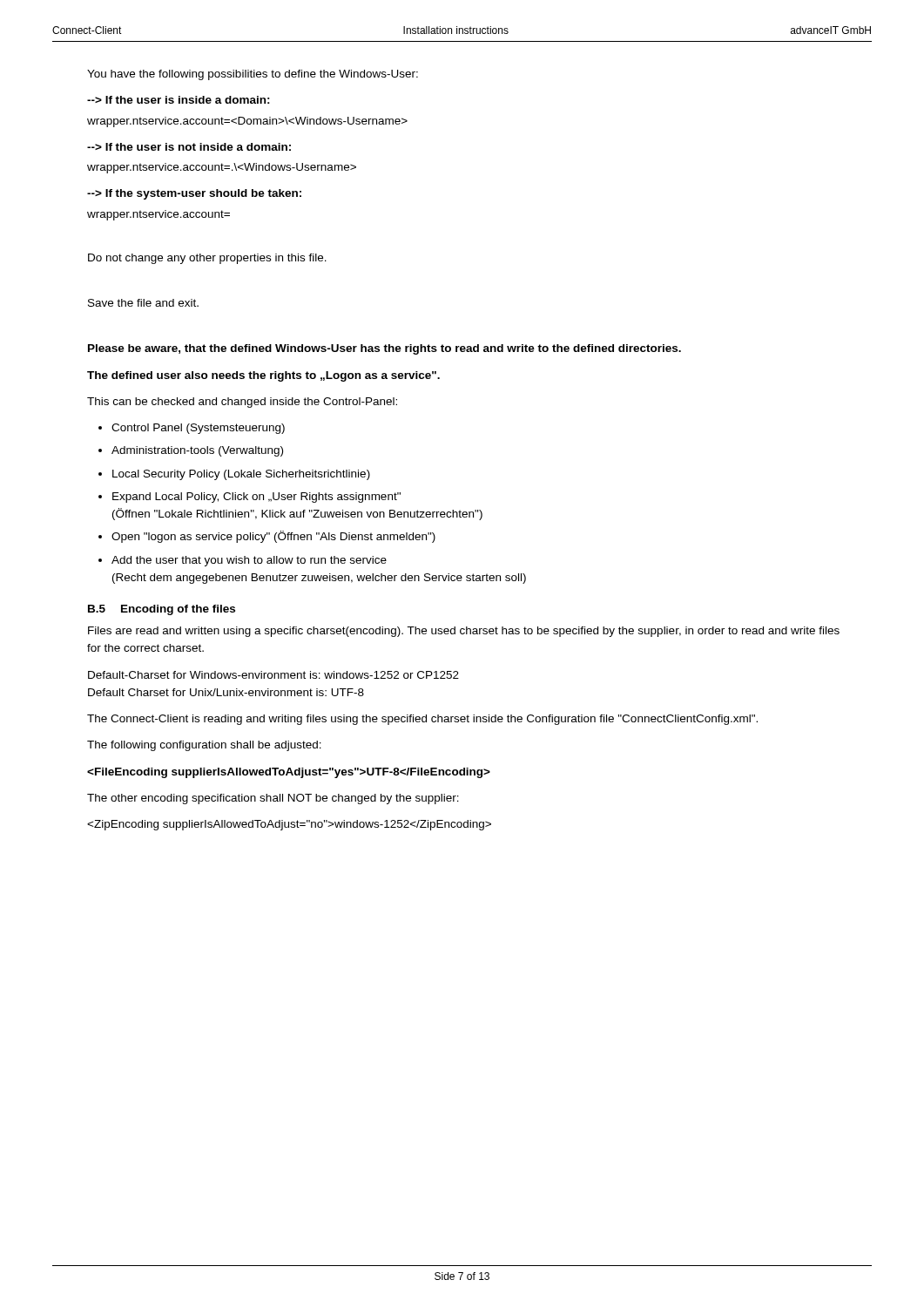Click on the text block that reads "Please be aware, that"
The width and height of the screenshot is (924, 1307).
(x=384, y=348)
